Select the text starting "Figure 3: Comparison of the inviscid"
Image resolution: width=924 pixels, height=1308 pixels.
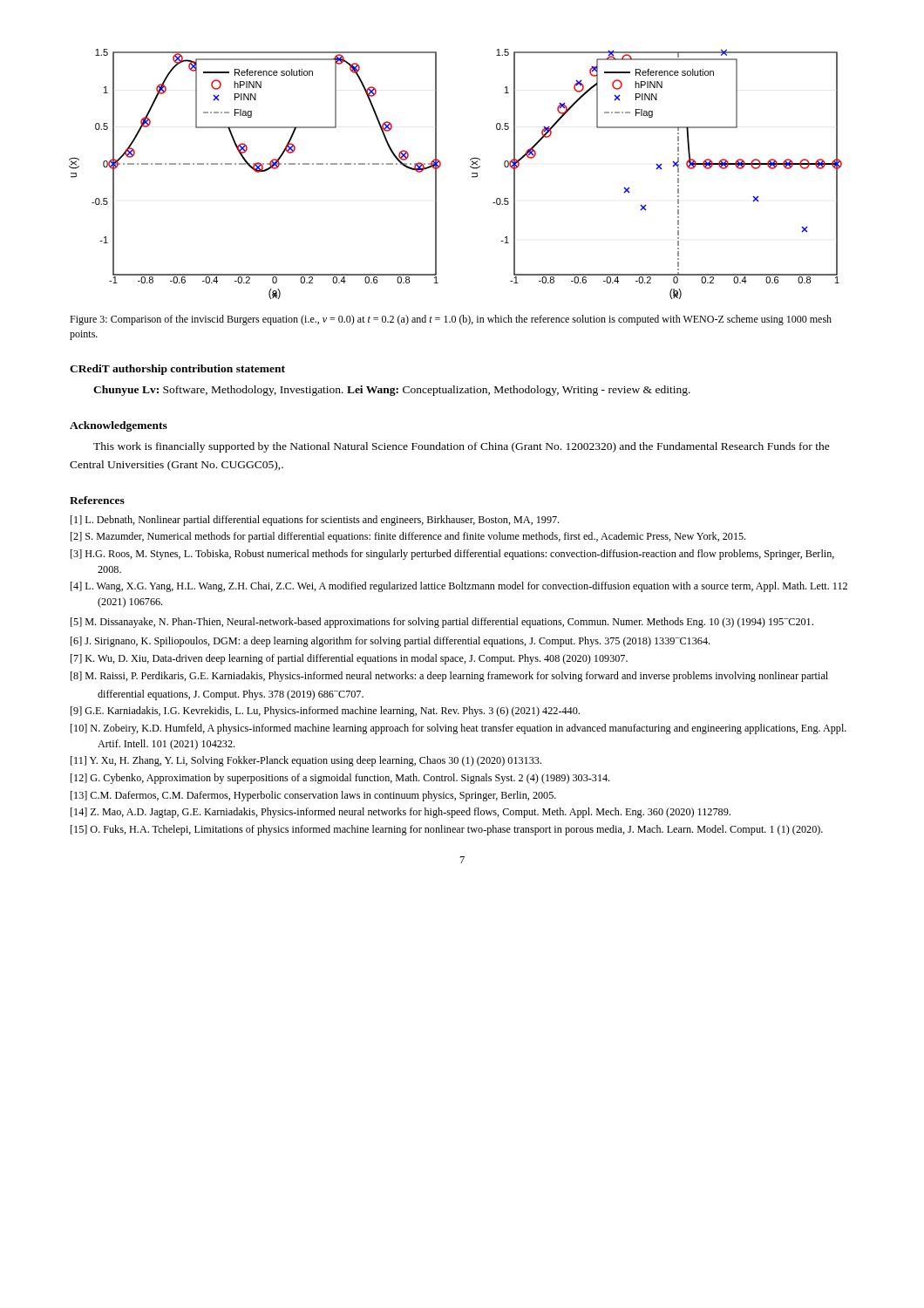tap(451, 327)
